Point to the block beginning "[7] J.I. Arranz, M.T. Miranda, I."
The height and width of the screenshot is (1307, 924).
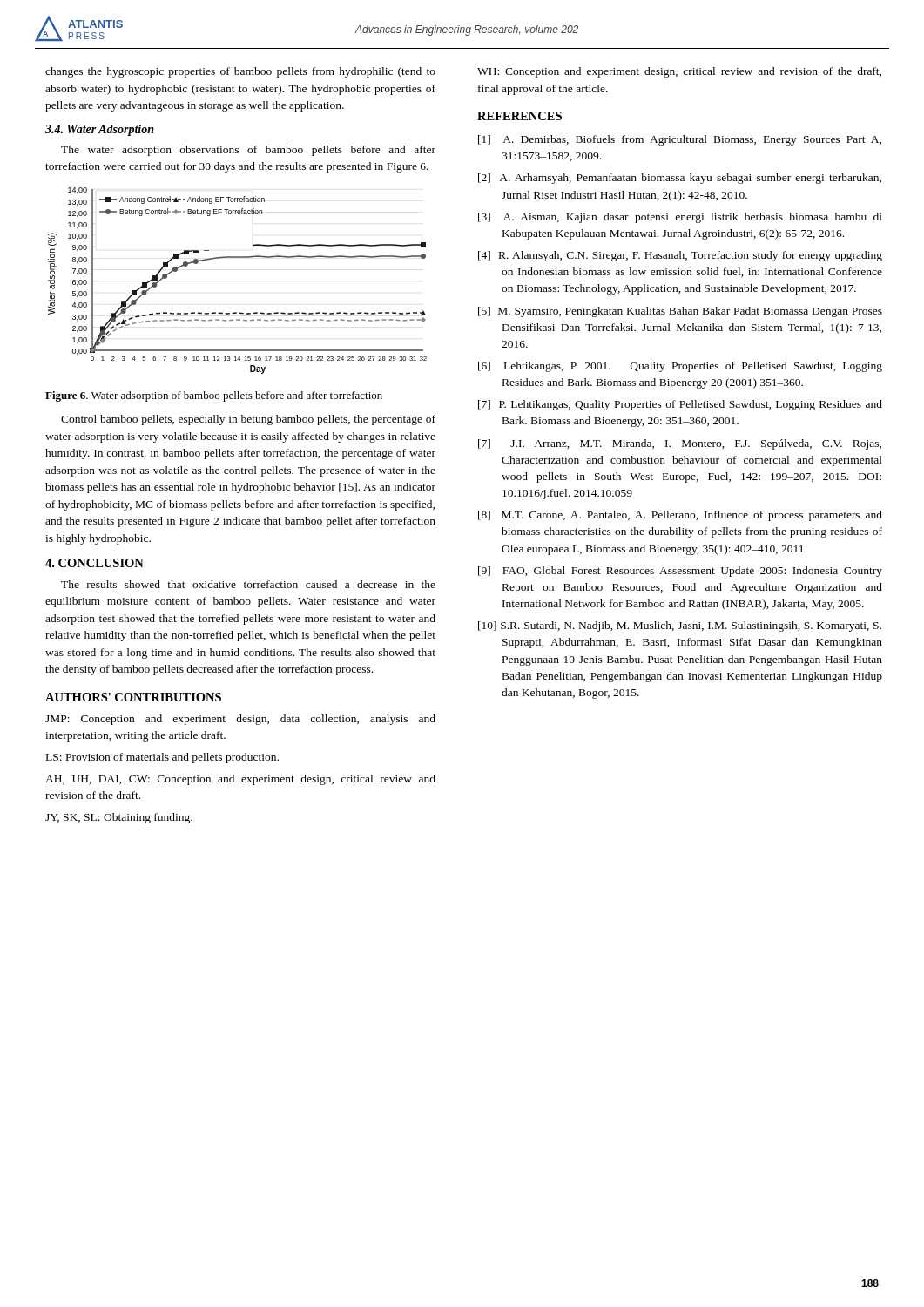pyautogui.click(x=680, y=468)
